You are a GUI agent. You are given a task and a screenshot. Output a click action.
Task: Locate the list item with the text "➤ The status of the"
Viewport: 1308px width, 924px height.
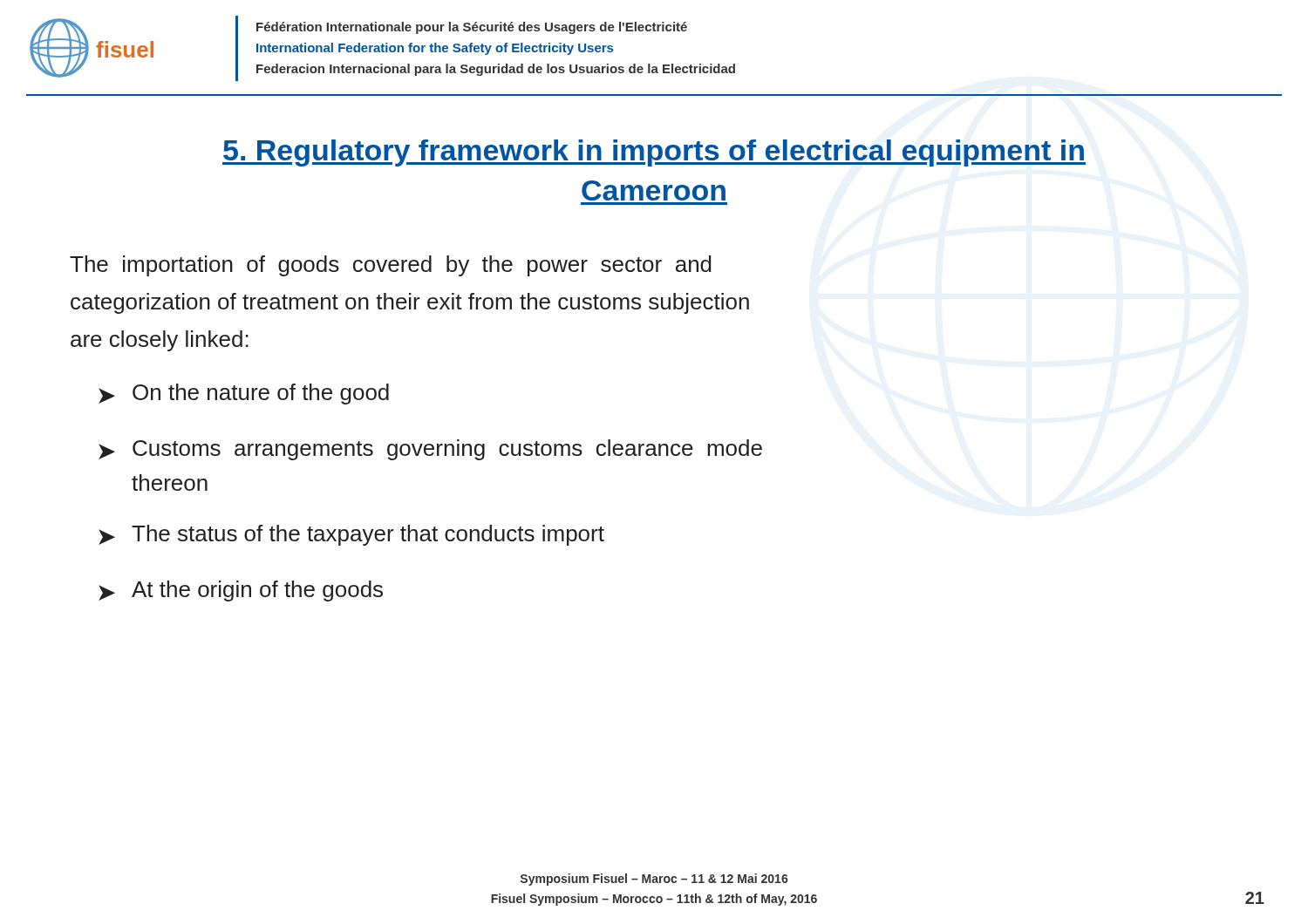point(351,535)
